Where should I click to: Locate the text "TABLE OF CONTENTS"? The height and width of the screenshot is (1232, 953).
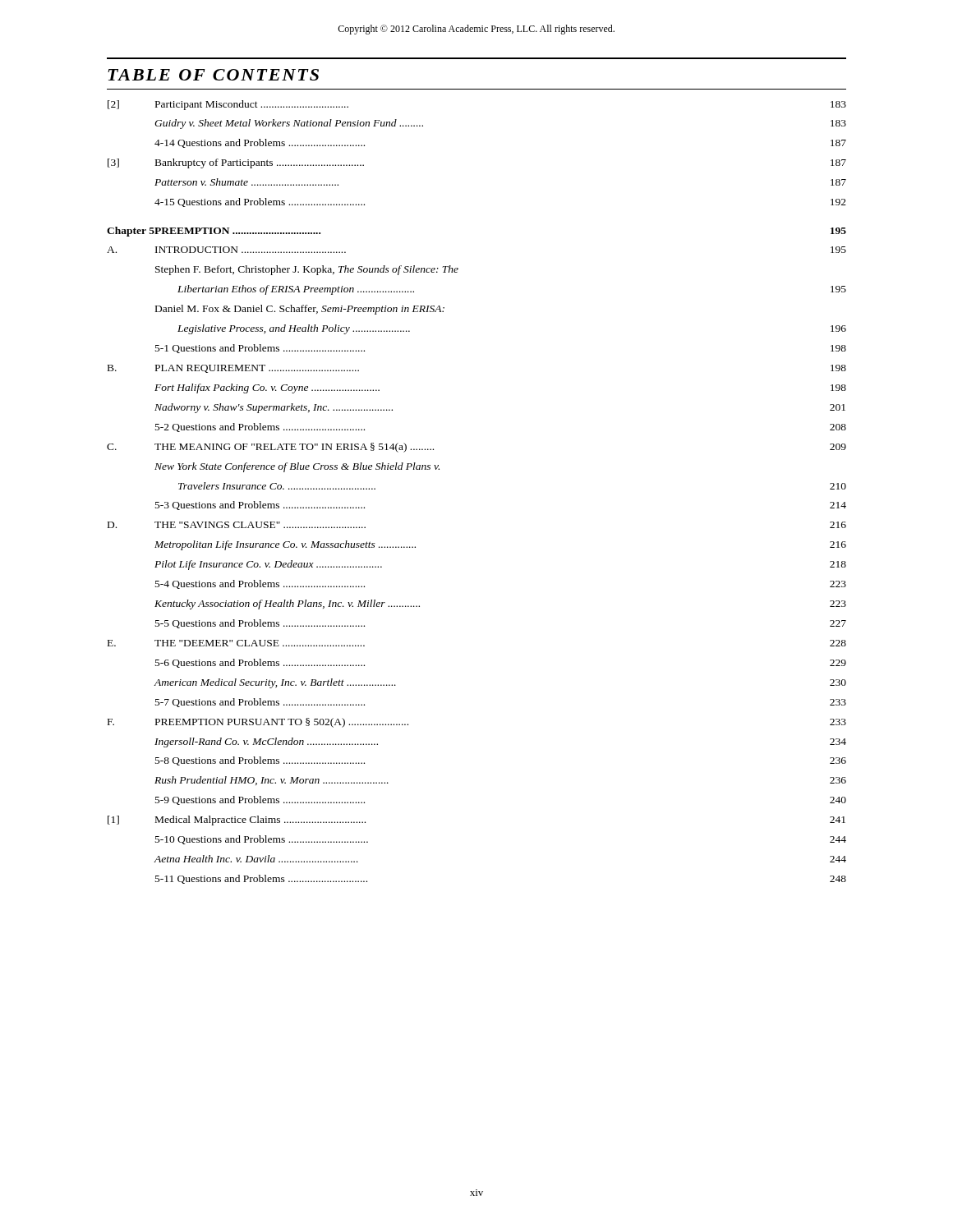pos(214,74)
